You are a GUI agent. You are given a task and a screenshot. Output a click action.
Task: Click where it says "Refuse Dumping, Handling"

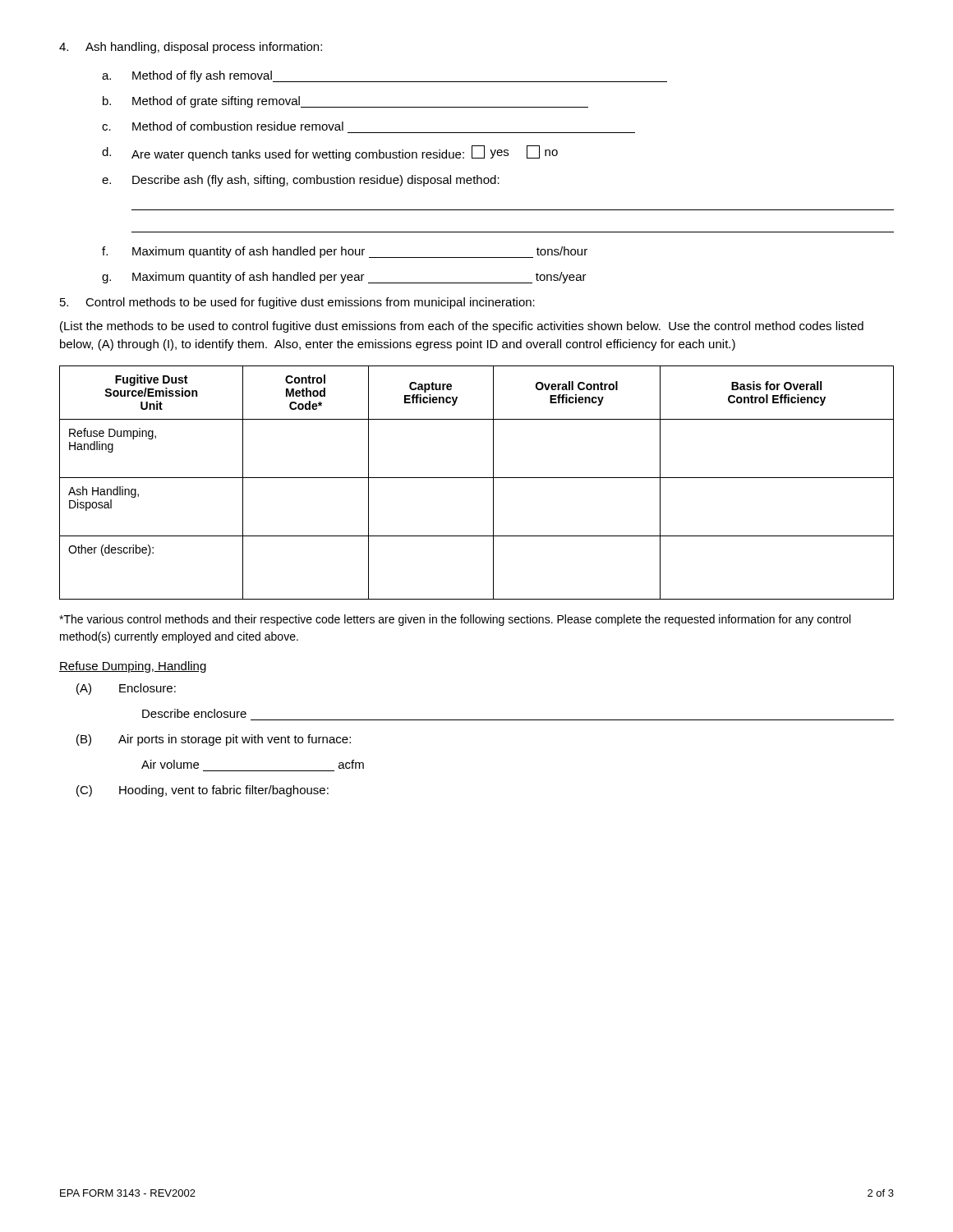pyautogui.click(x=133, y=665)
